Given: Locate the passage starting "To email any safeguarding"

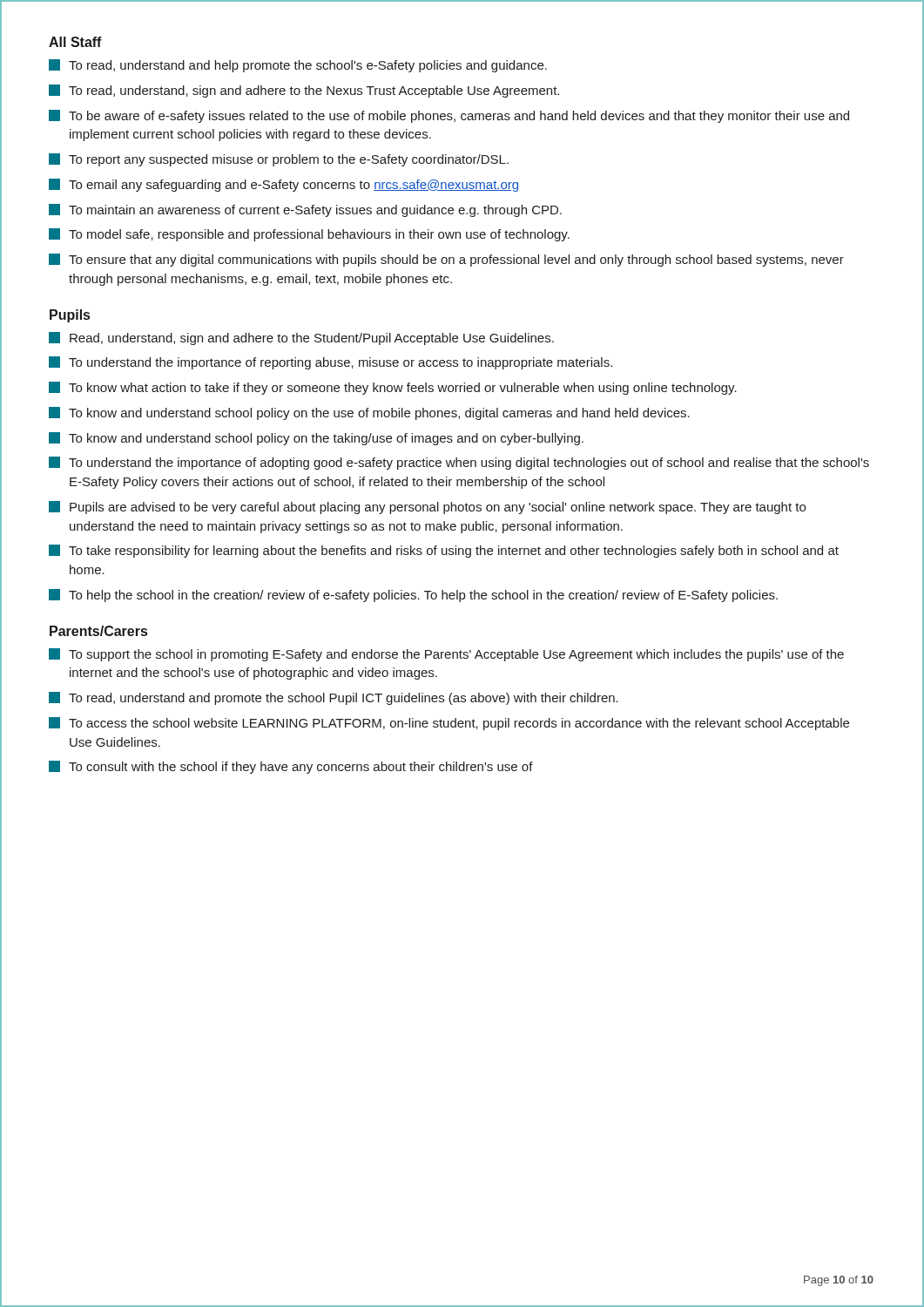Looking at the screenshot, I should [x=462, y=184].
